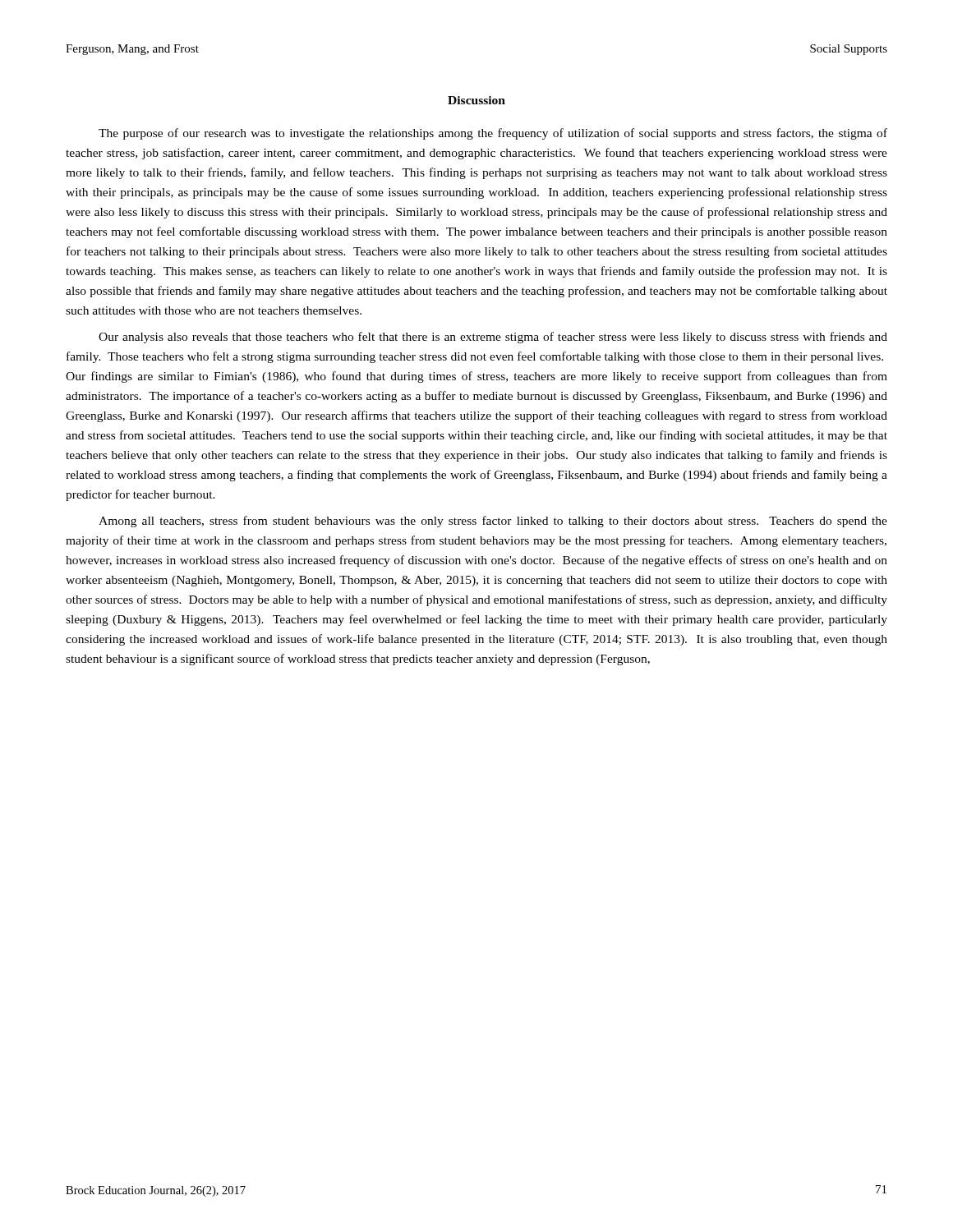The height and width of the screenshot is (1232, 953).
Task: Select a section header
Action: (x=476, y=100)
